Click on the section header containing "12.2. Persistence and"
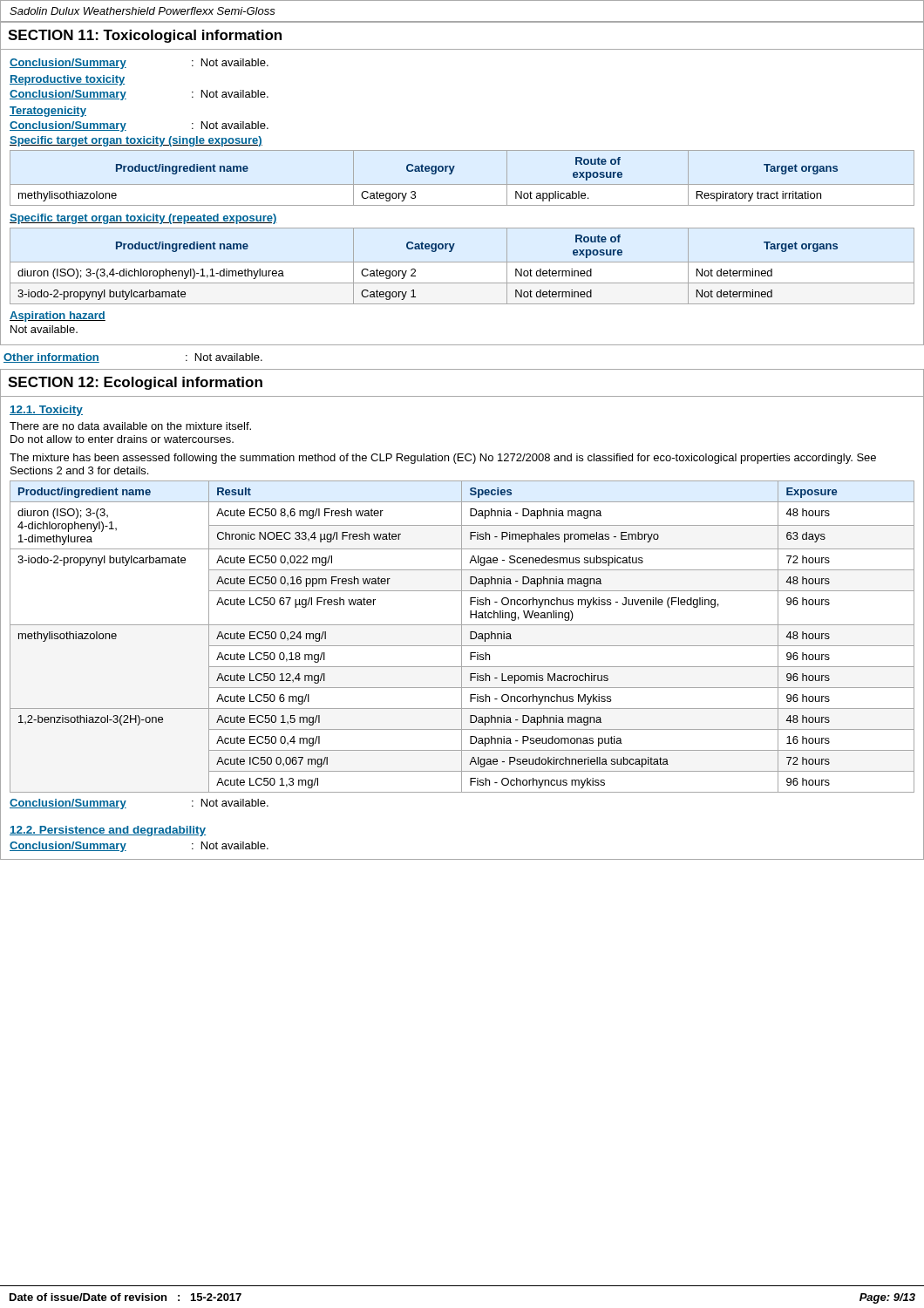 pyautogui.click(x=108, y=830)
